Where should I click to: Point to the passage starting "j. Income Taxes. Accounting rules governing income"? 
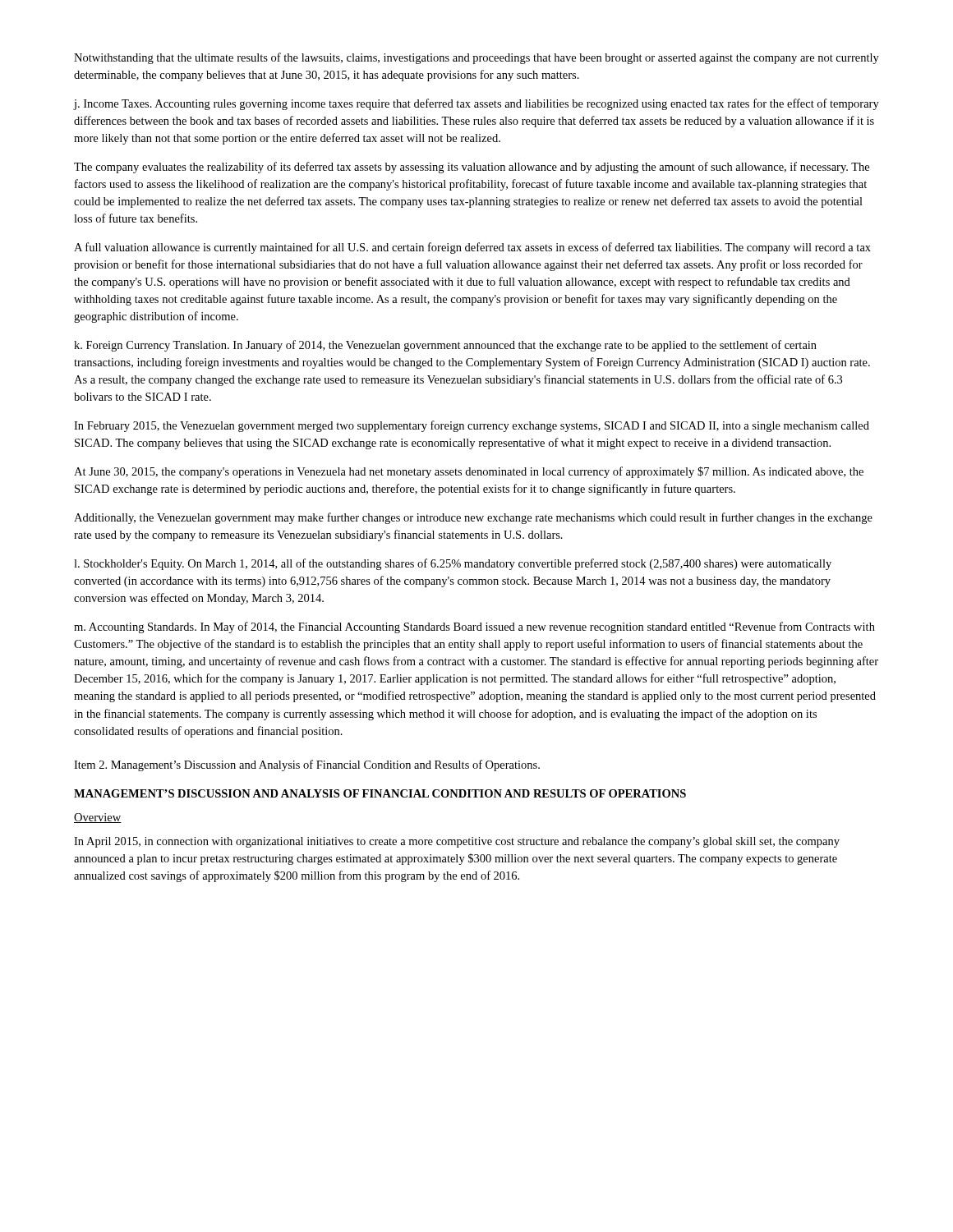(476, 121)
